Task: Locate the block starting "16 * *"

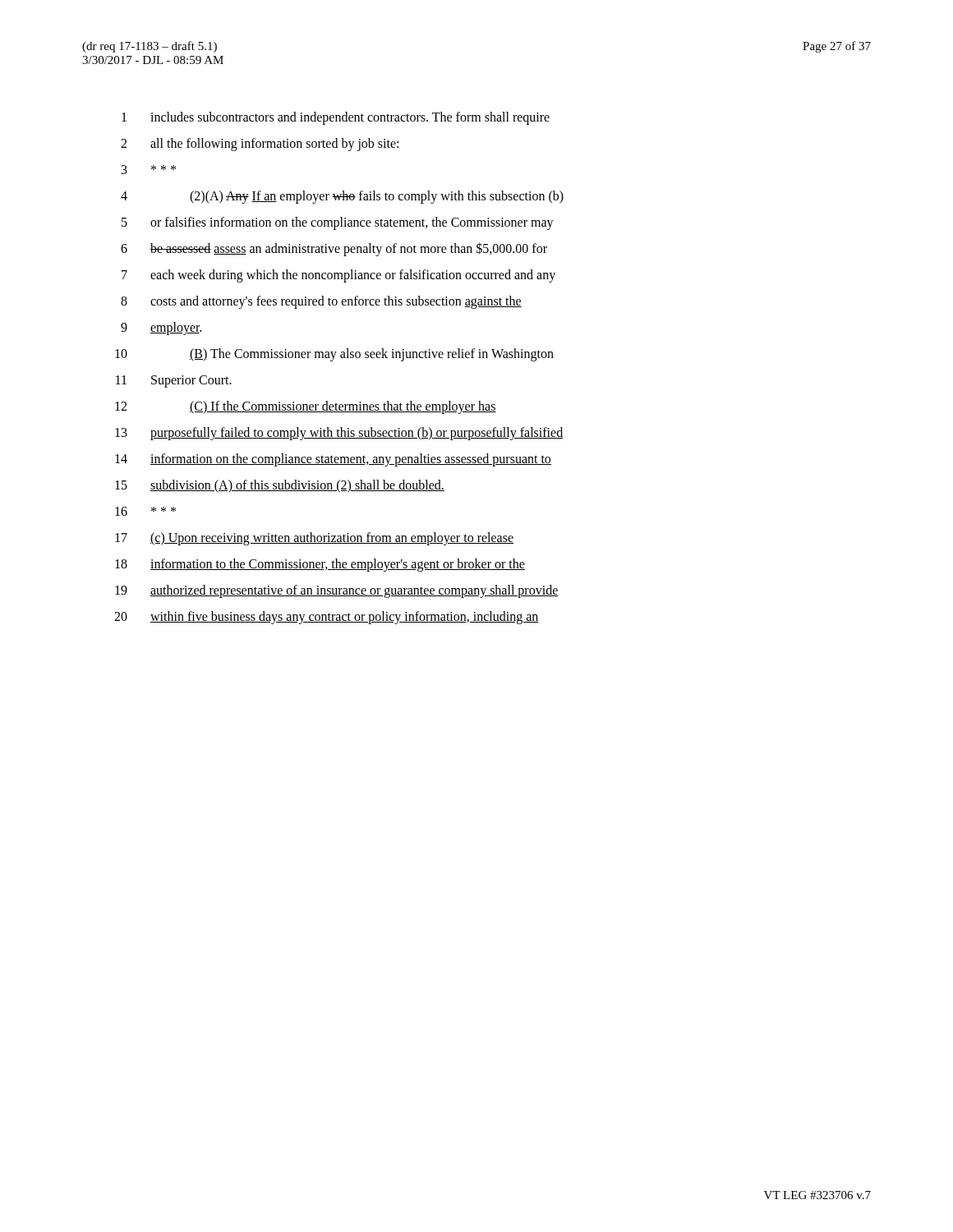Action: click(163, 511)
